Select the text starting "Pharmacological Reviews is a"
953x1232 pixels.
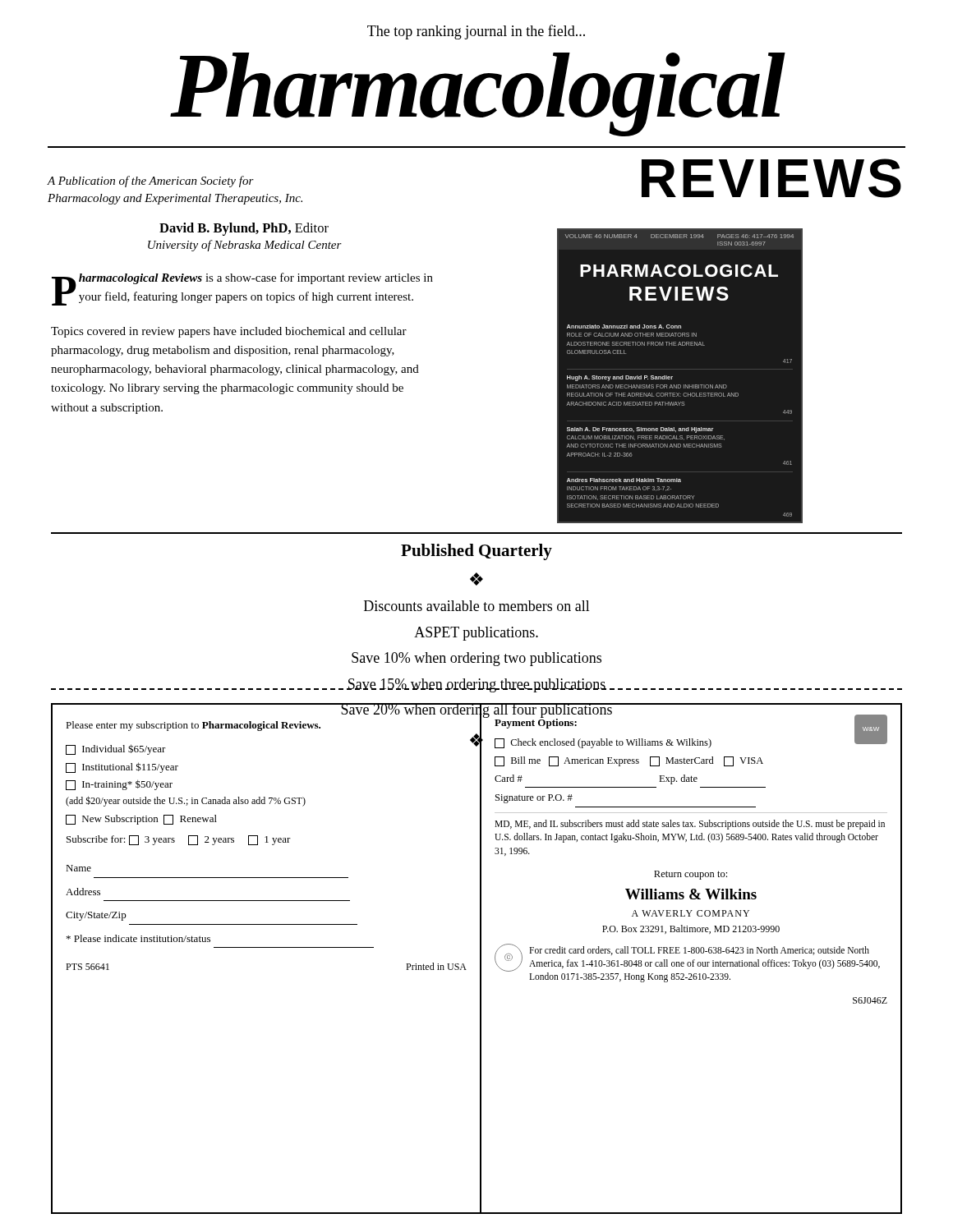pos(242,288)
